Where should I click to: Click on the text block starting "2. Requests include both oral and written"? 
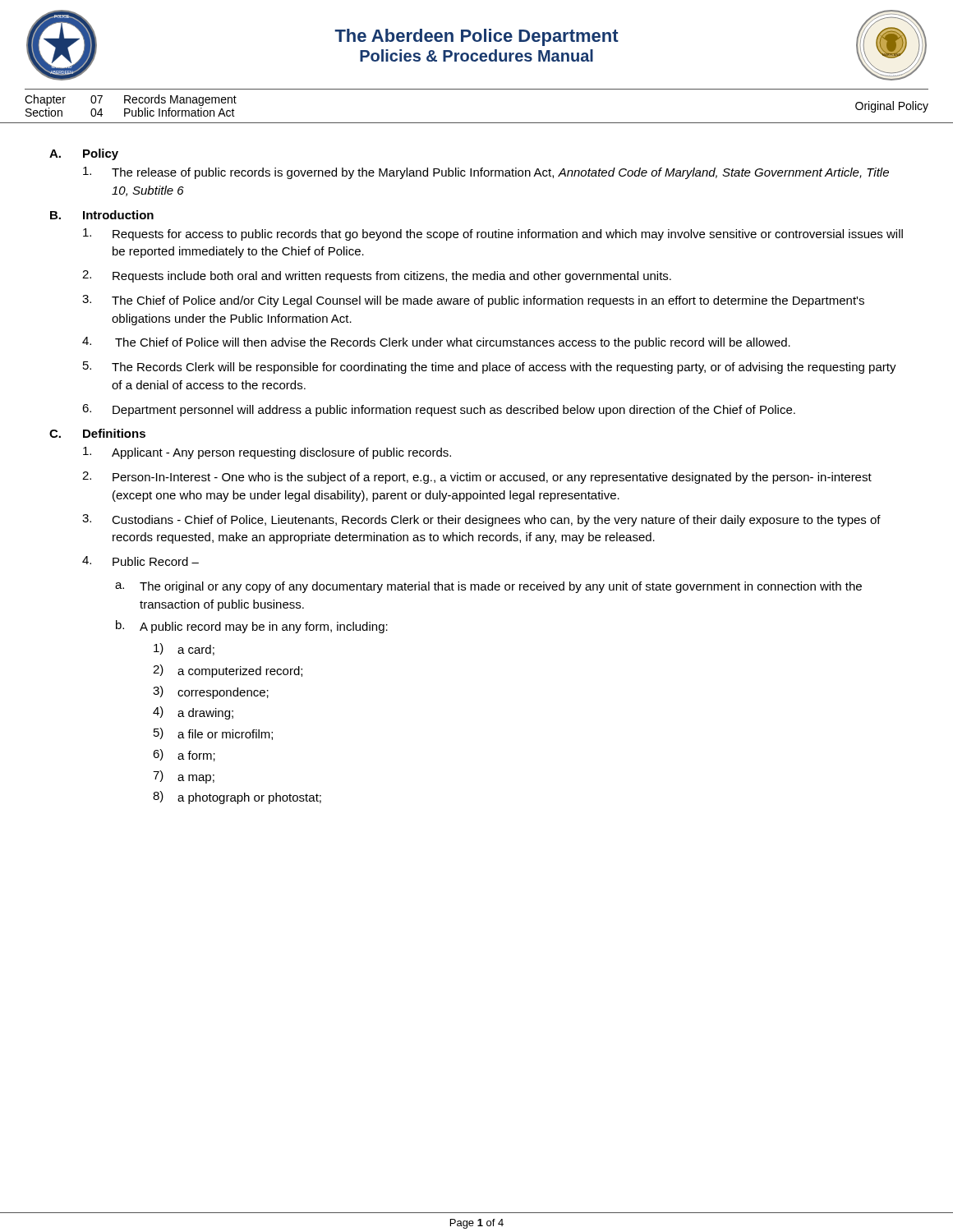click(377, 276)
